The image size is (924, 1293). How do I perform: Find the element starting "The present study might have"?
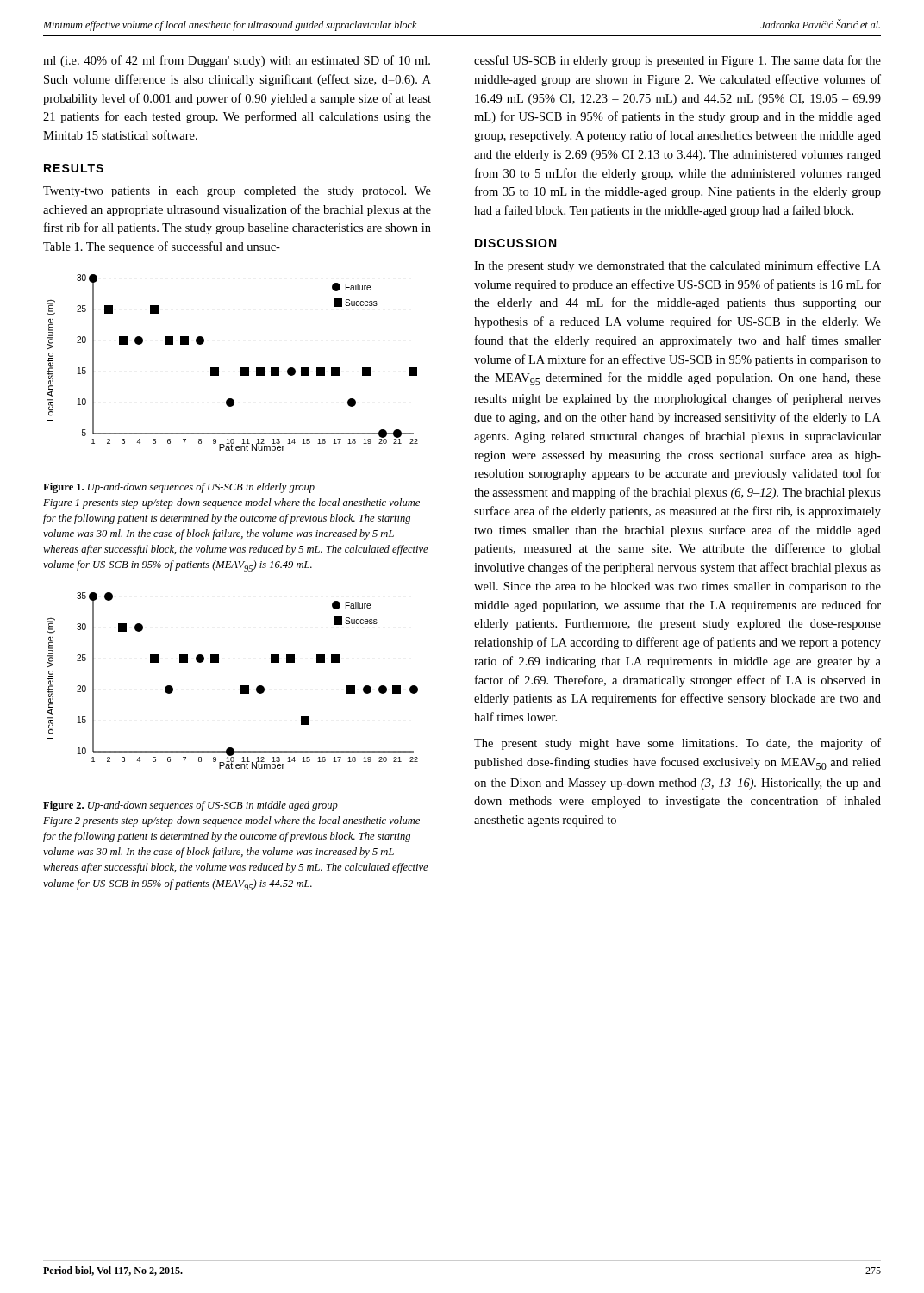coord(678,782)
